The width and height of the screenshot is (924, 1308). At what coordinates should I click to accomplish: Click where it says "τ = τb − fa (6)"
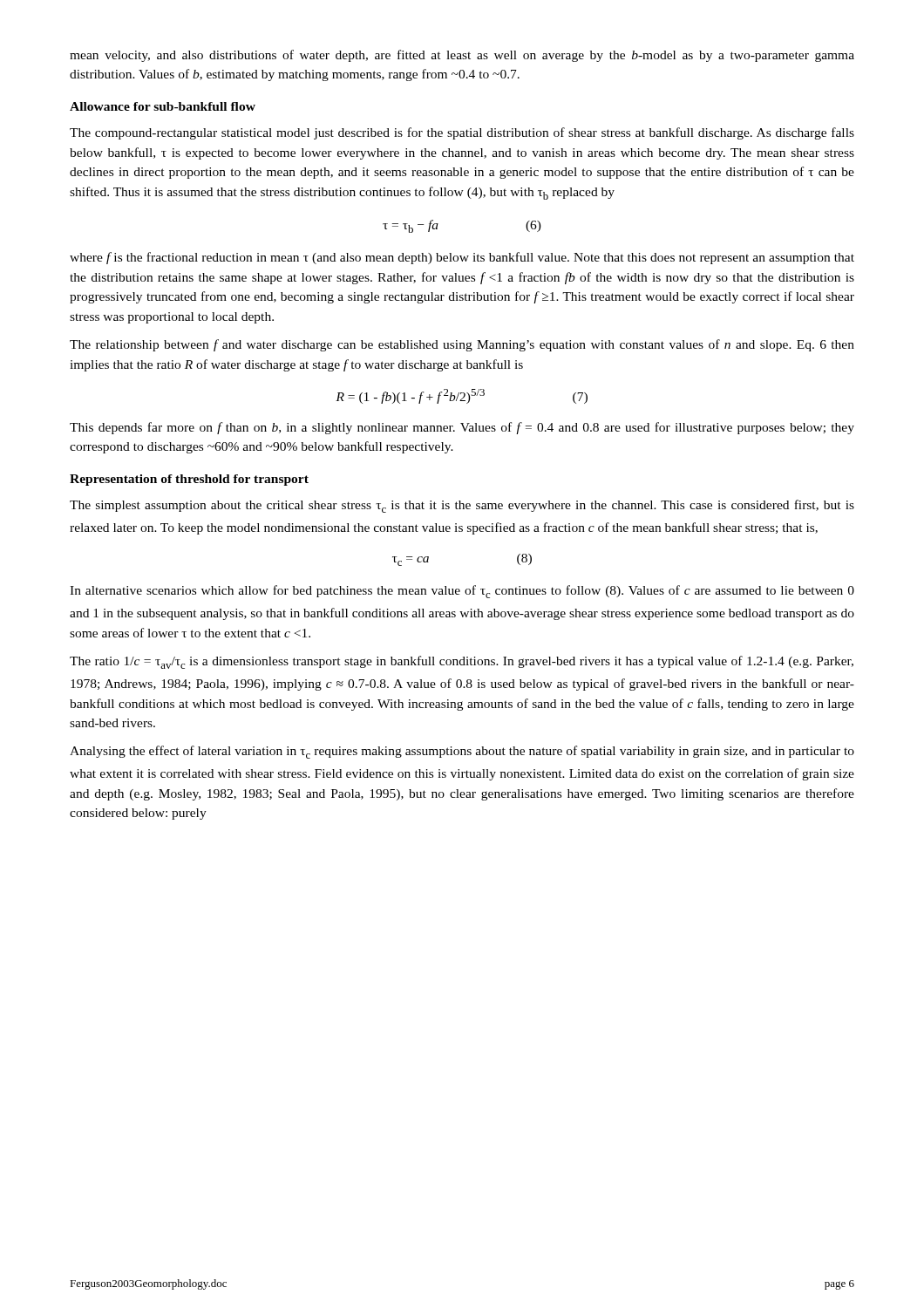coord(408,225)
